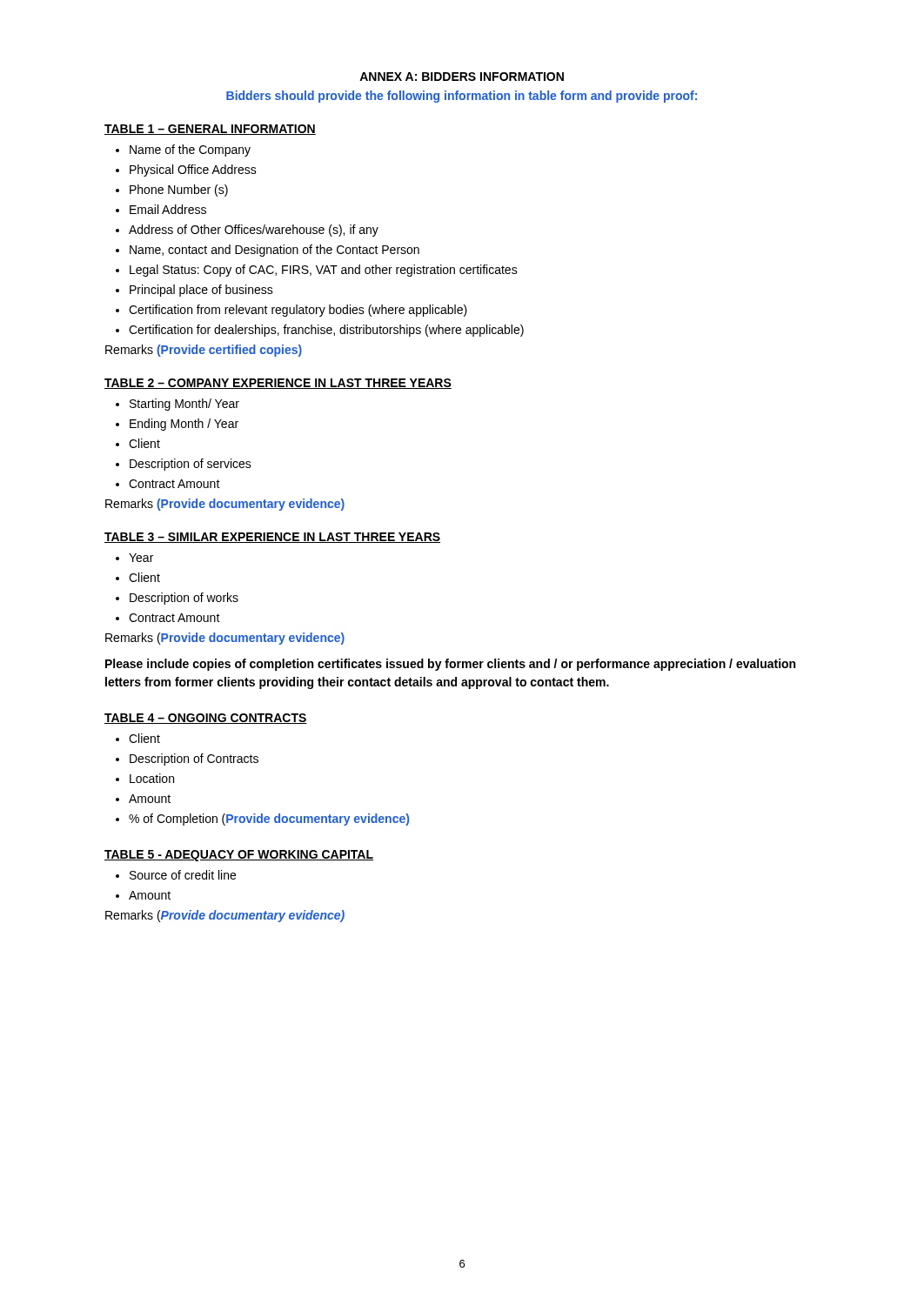Find the section header that says "TABLE 5 -"

click(x=239, y=854)
